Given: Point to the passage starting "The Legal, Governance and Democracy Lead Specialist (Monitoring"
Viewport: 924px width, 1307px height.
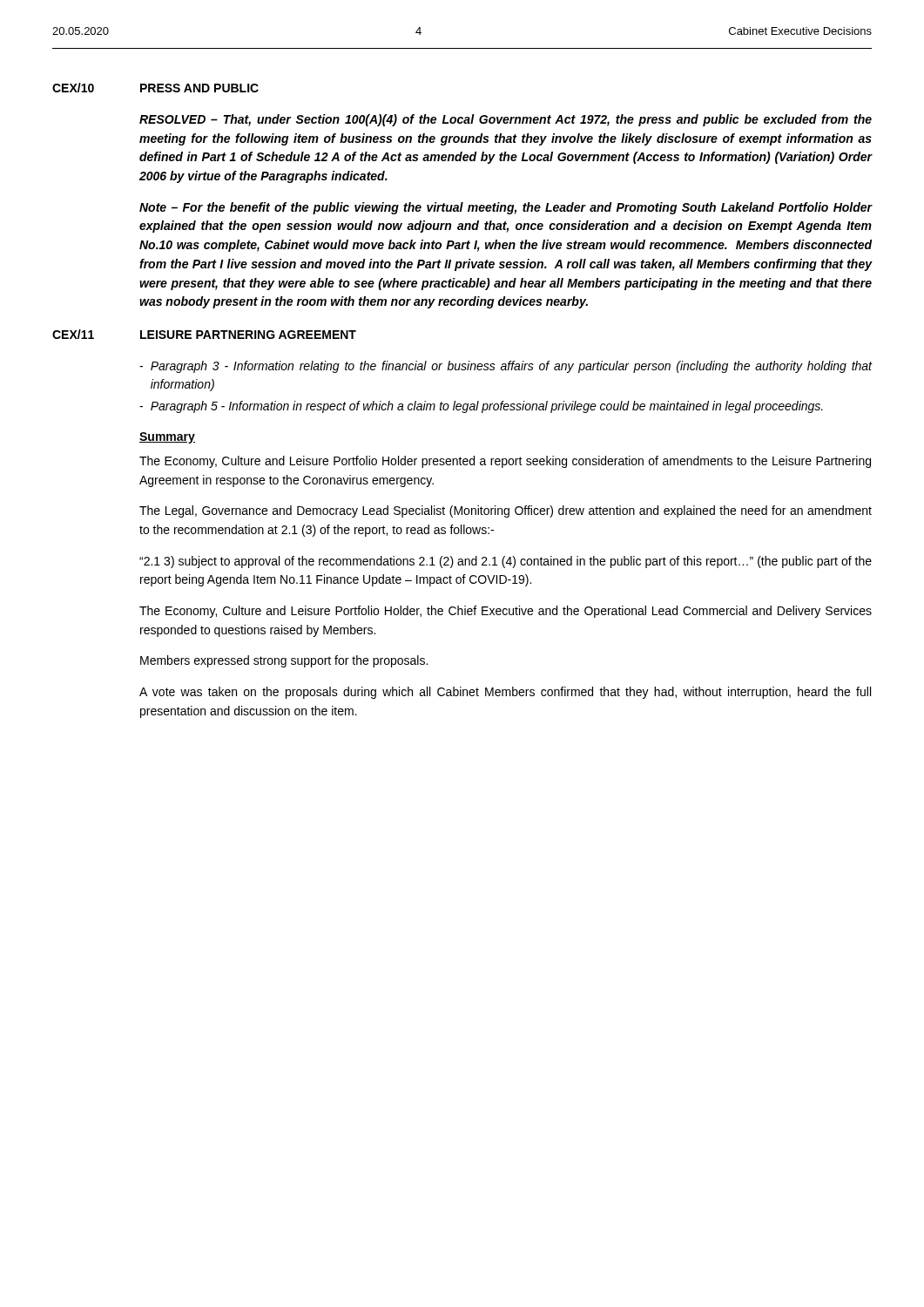Looking at the screenshot, I should point(506,520).
